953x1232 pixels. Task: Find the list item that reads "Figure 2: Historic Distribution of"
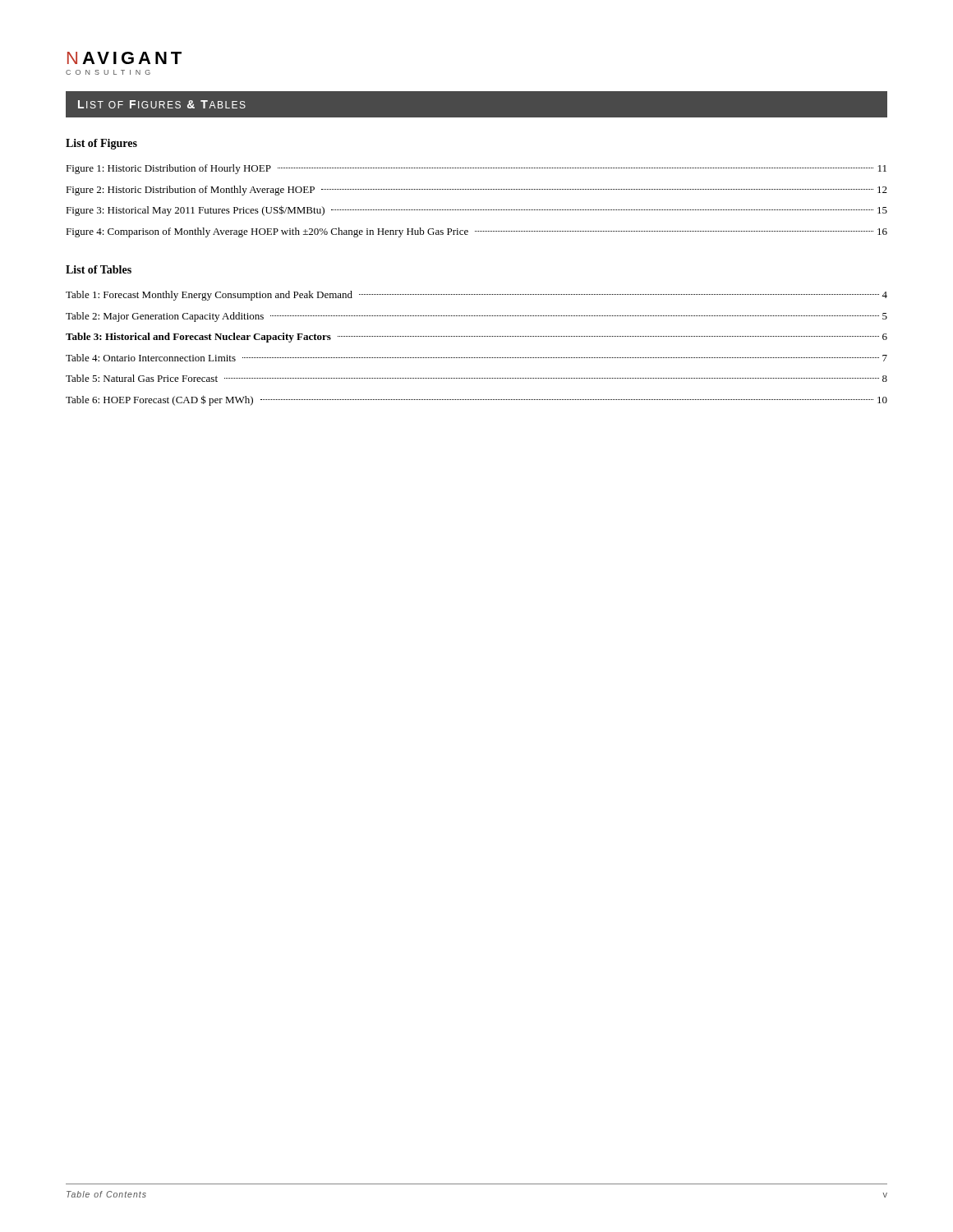pyautogui.click(x=476, y=189)
